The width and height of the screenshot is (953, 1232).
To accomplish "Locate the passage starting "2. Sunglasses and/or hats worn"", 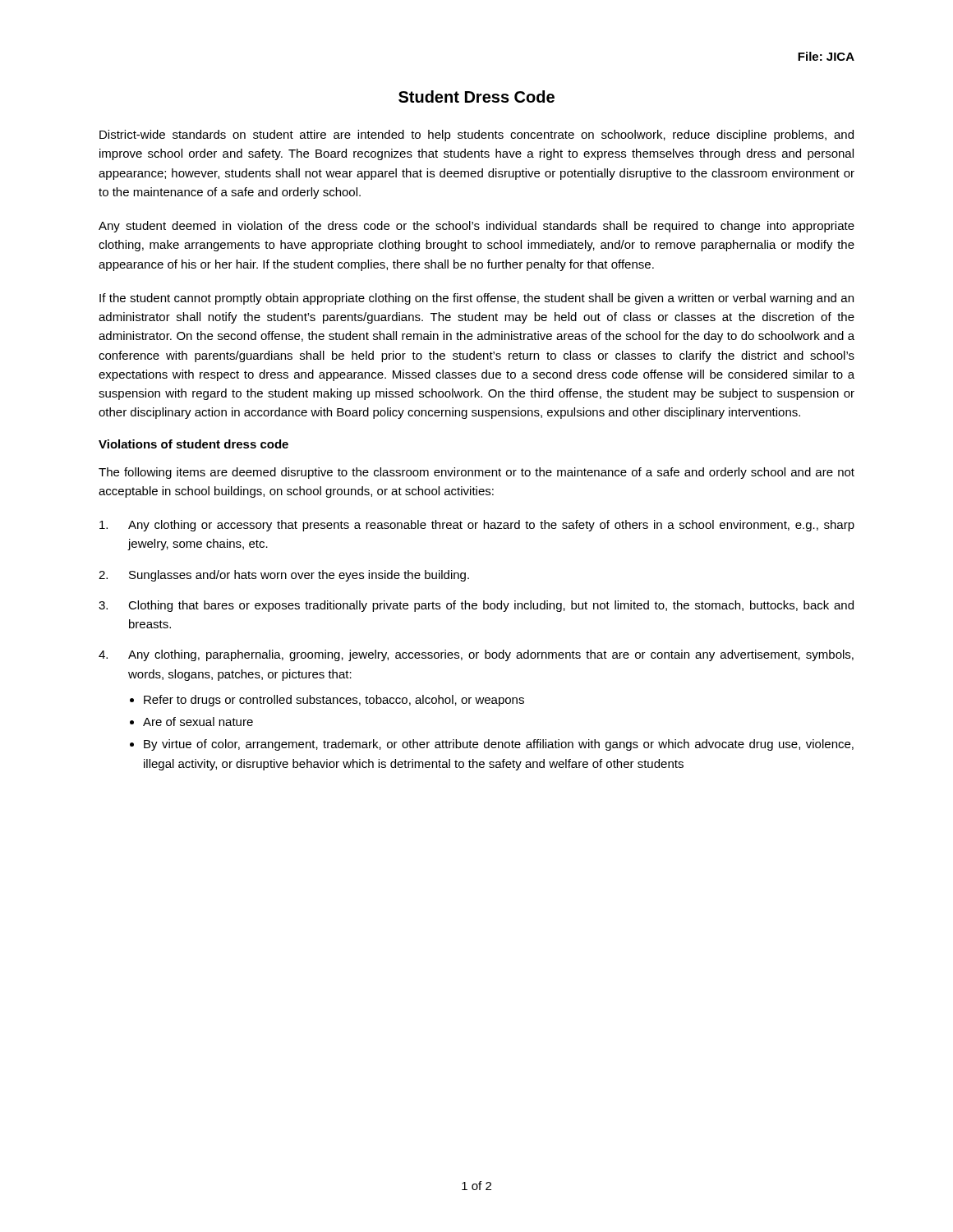I will (x=476, y=574).
